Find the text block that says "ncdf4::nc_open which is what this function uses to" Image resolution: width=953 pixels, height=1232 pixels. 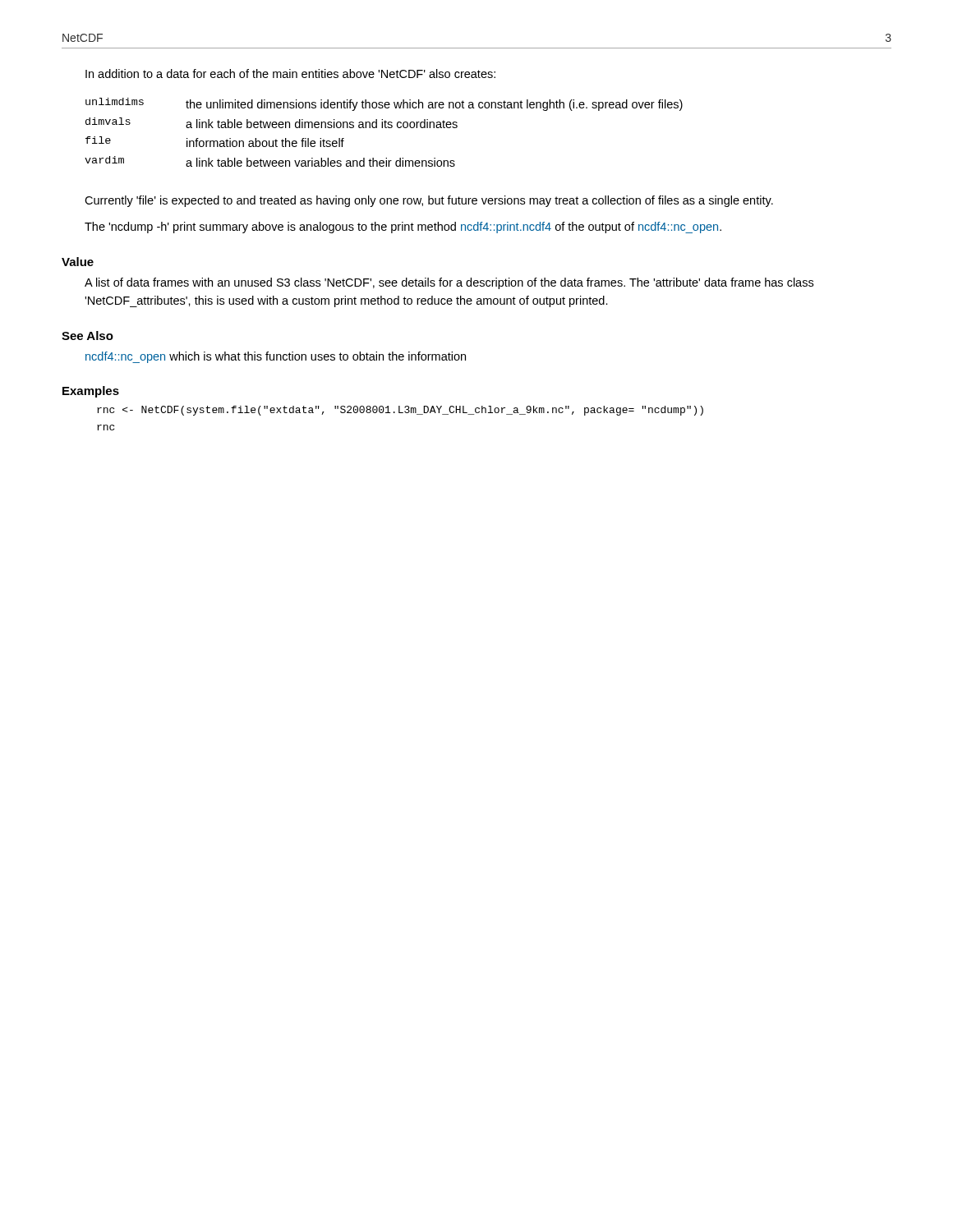pyautogui.click(x=276, y=356)
